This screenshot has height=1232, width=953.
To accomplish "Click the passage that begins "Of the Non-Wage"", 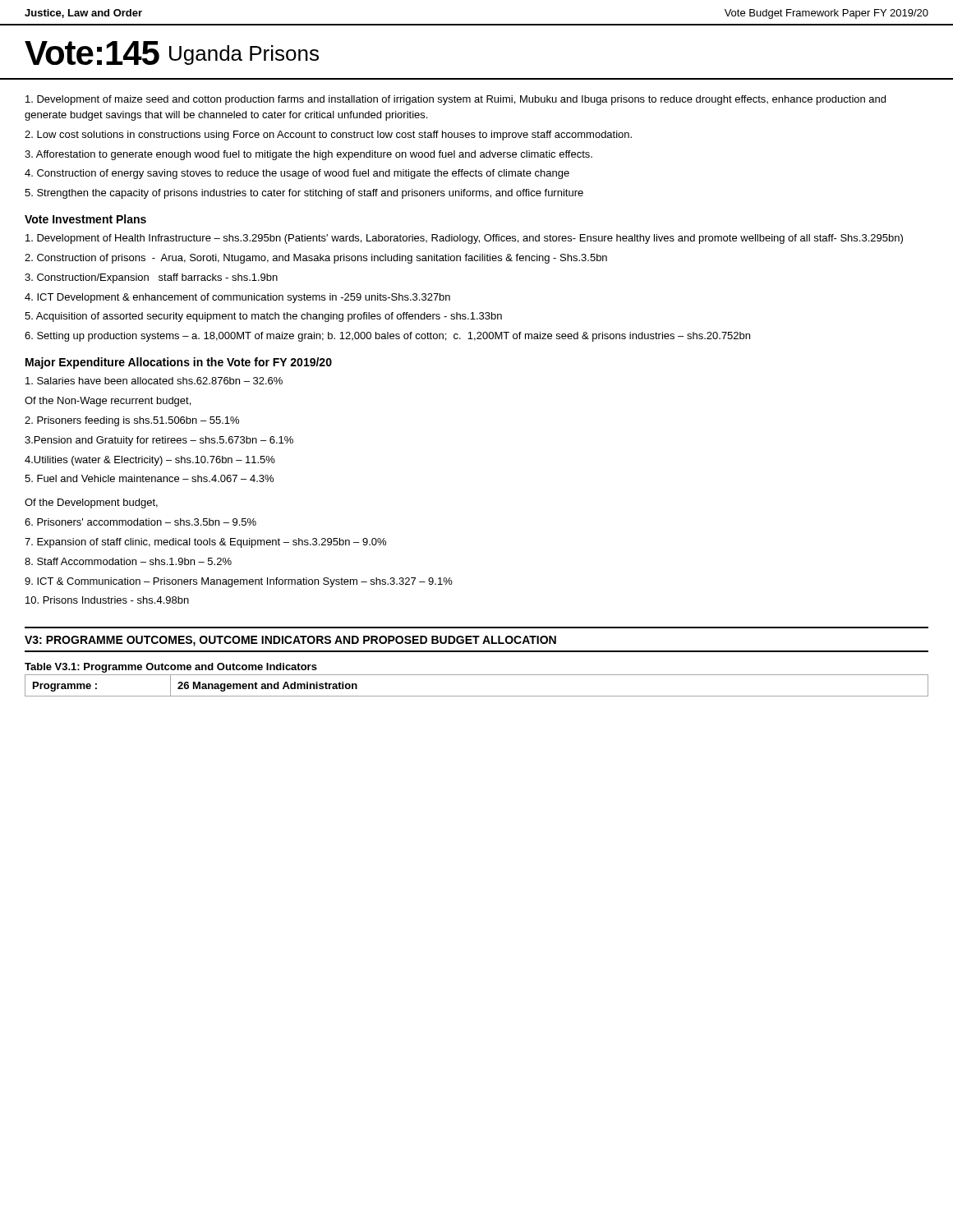I will [108, 400].
